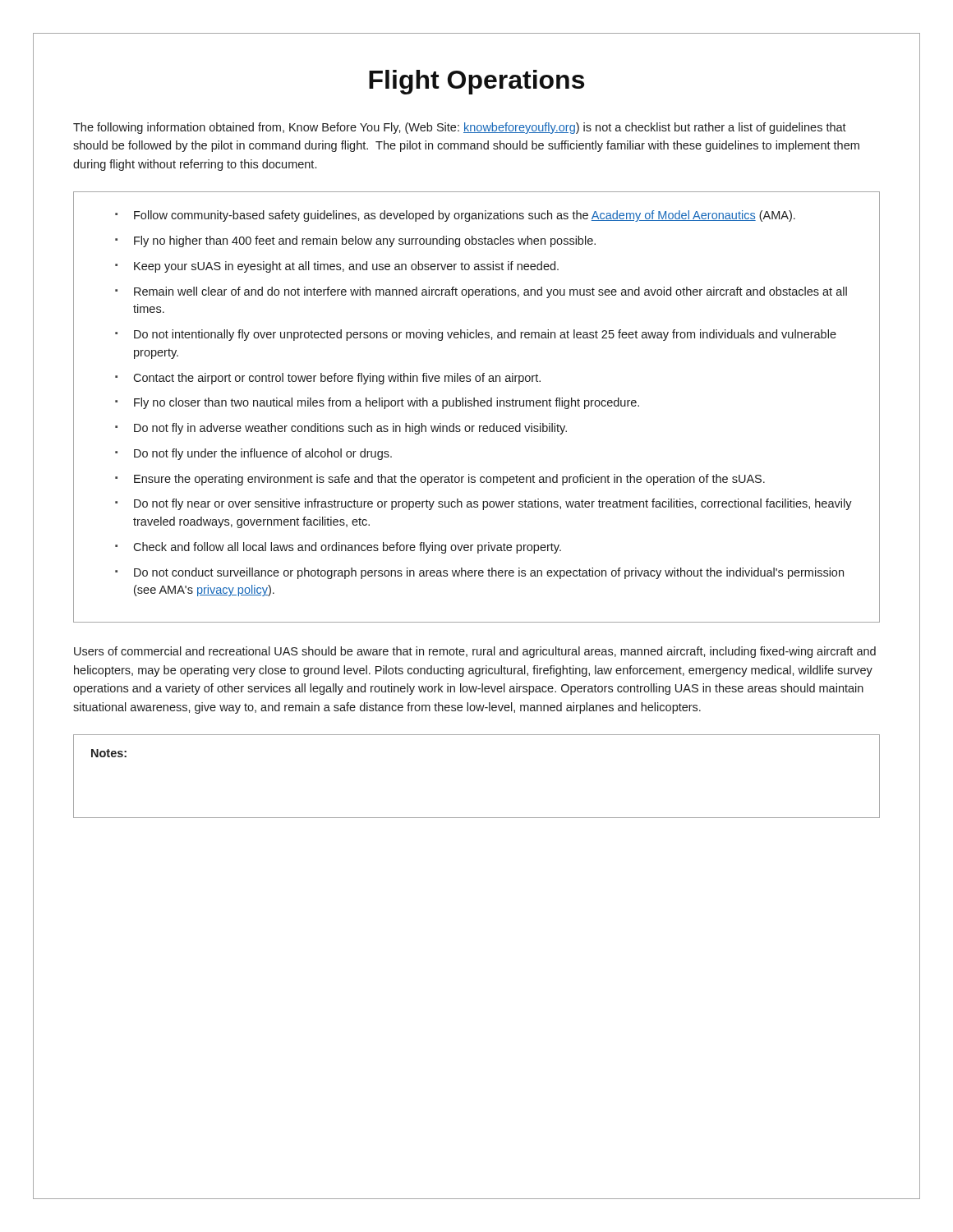The image size is (953, 1232).
Task: Find the title
Action: 476,80
